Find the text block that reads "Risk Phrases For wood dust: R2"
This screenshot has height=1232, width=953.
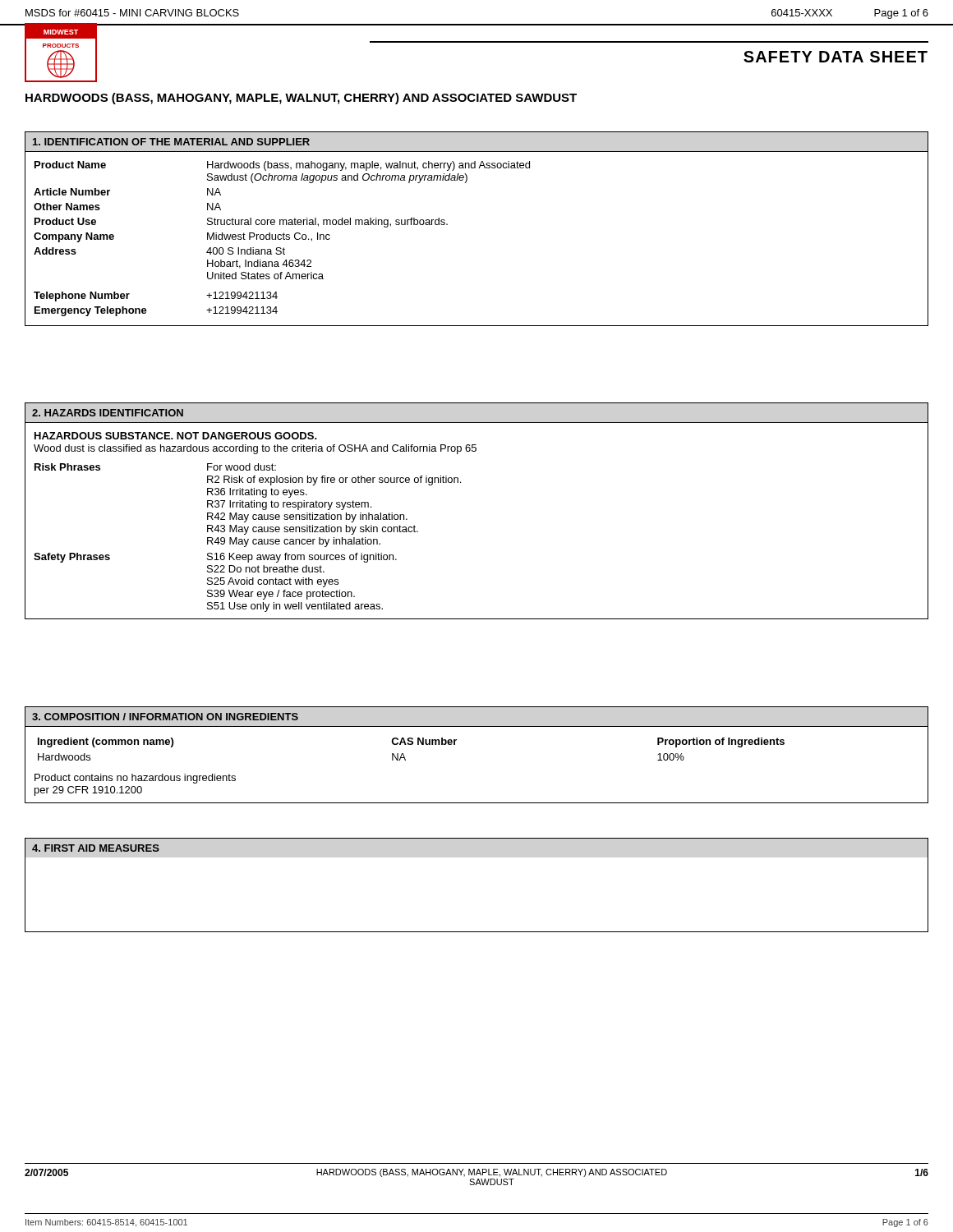(x=247, y=538)
